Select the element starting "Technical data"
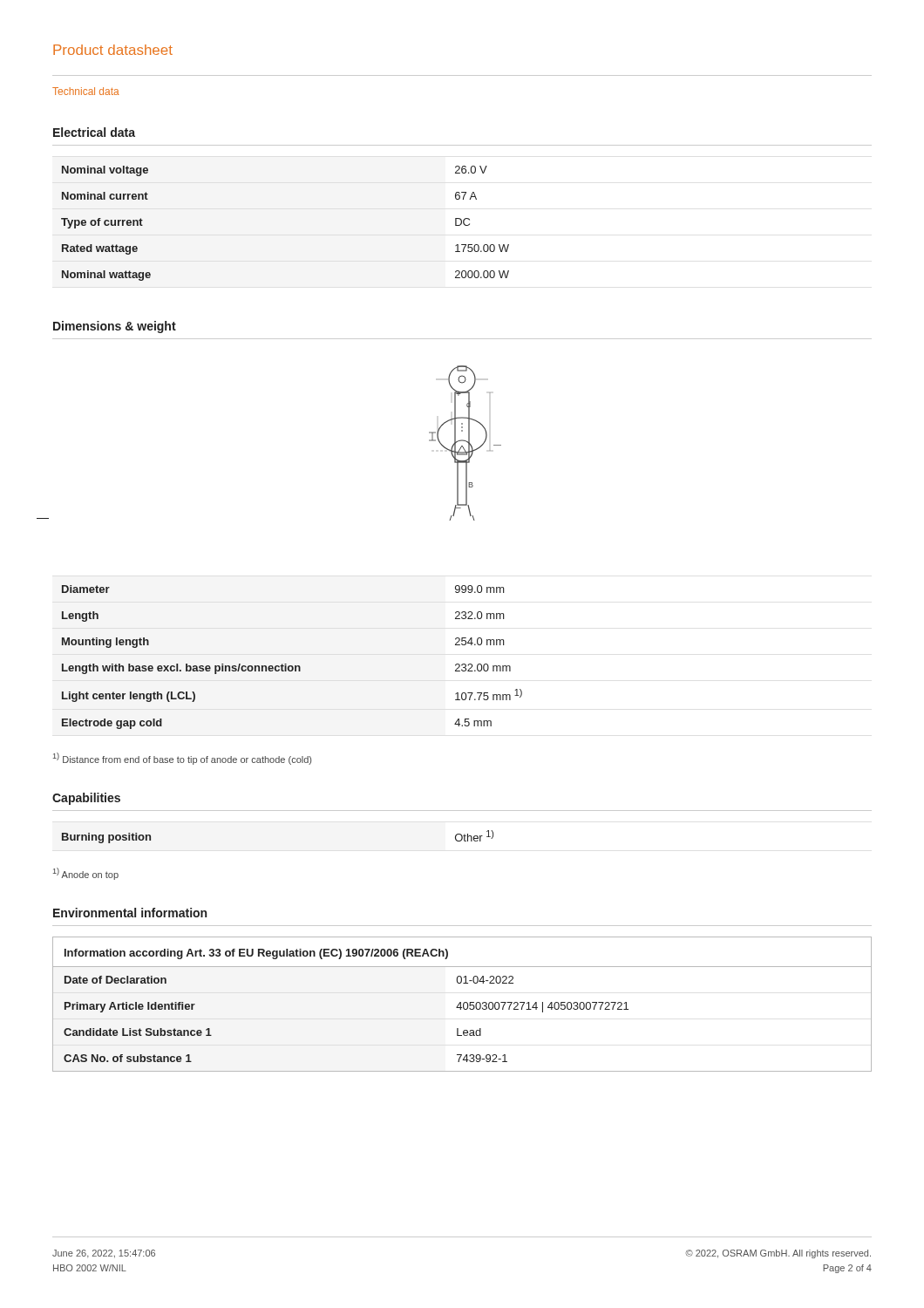Viewport: 924px width, 1308px height. pos(86,92)
